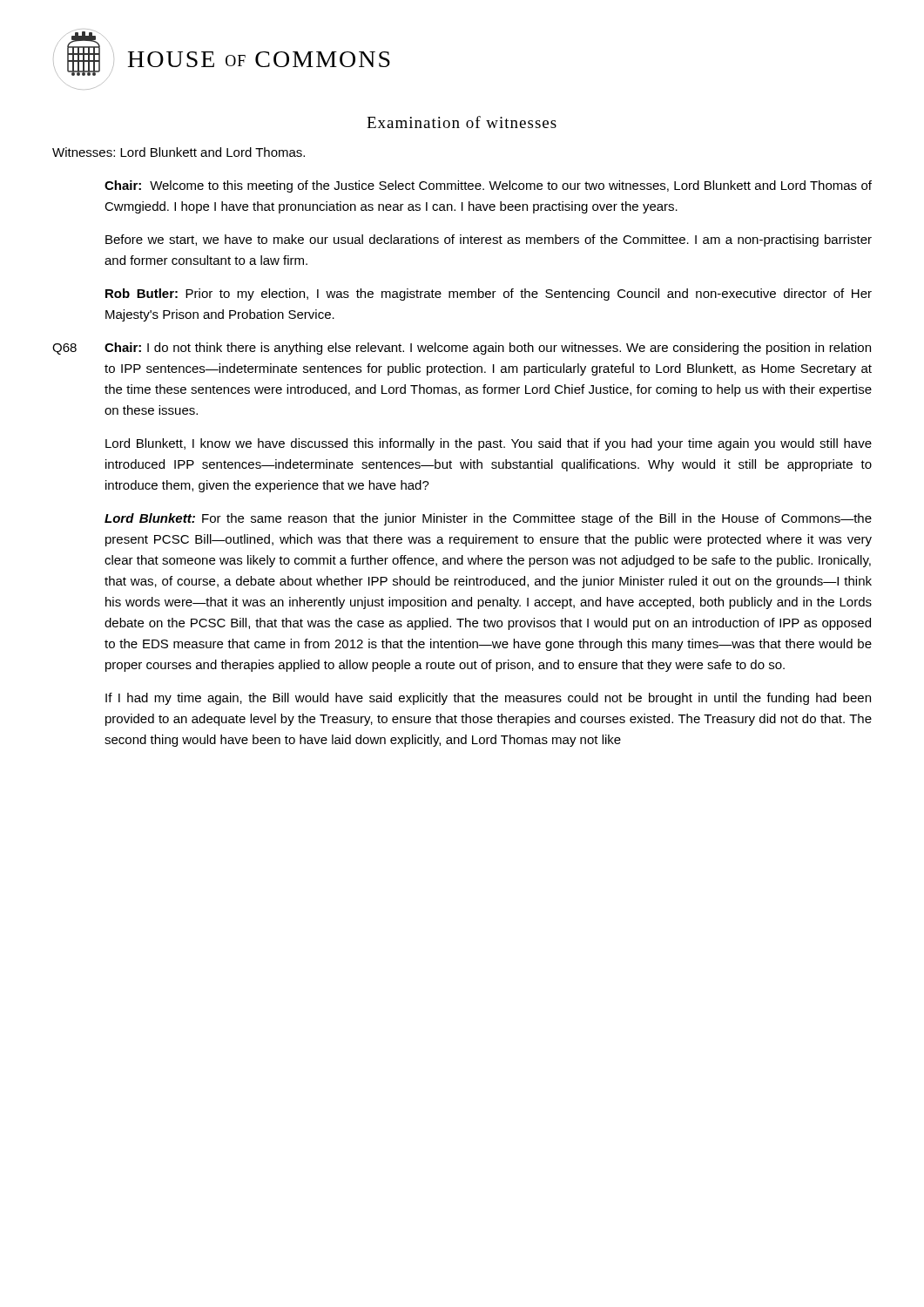This screenshot has width=924, height=1307.
Task: Locate the title that reads "Examination of witnesses"
Action: [462, 122]
